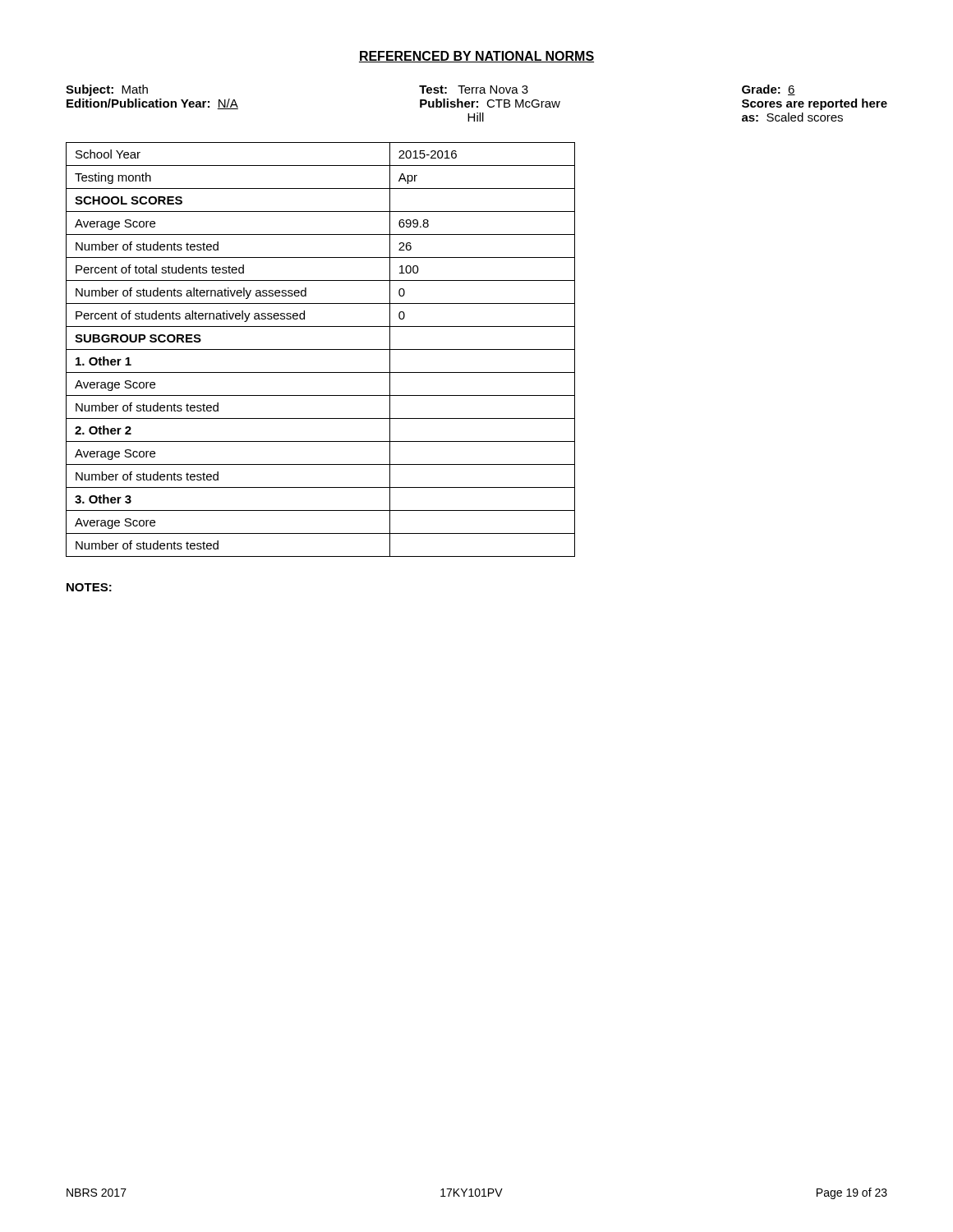The image size is (953, 1232).
Task: Point to the passage starting "REFERENCED BY NATIONAL NORMS"
Action: [476, 56]
